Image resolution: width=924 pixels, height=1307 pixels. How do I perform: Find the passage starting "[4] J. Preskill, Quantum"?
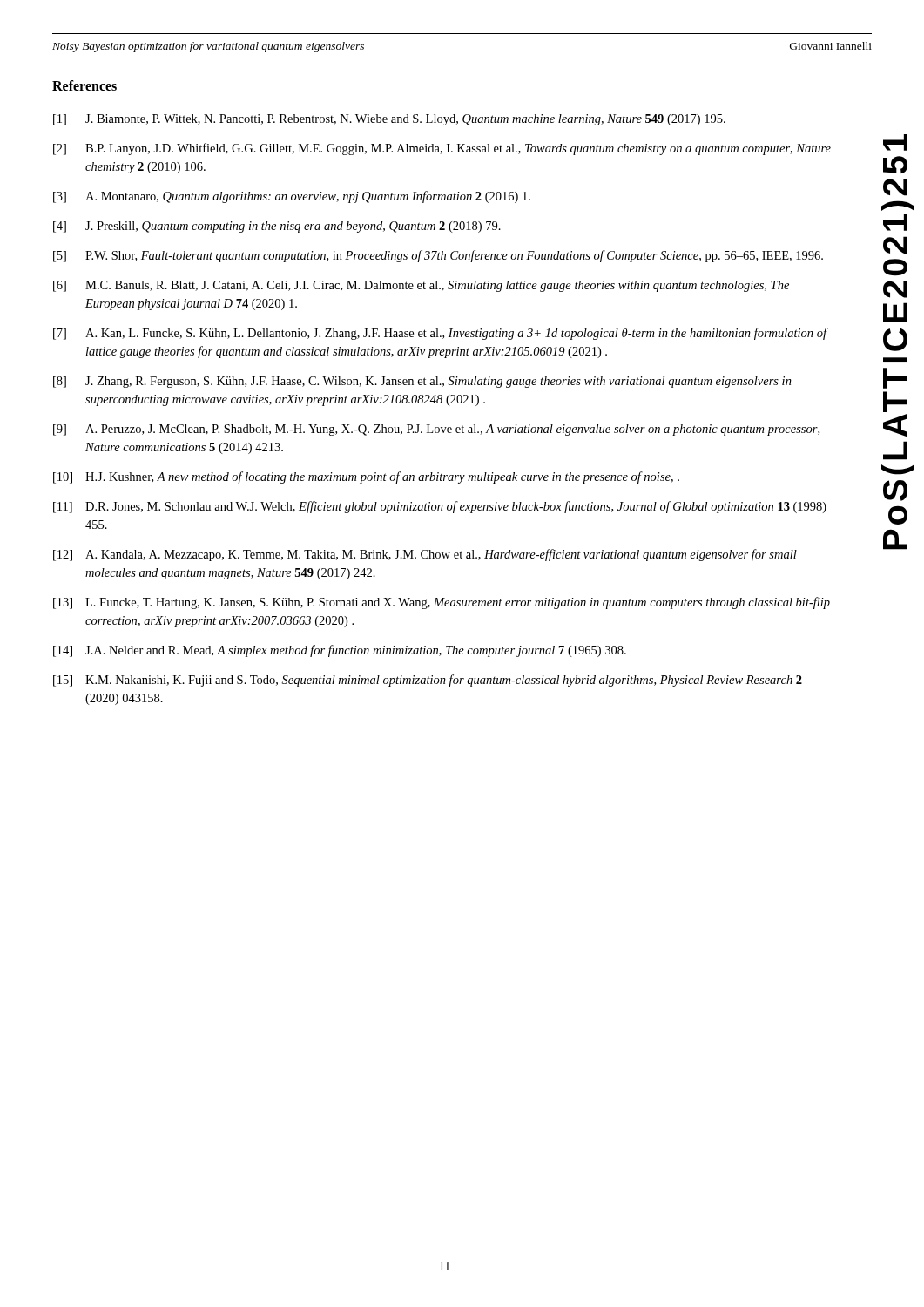[x=445, y=226]
